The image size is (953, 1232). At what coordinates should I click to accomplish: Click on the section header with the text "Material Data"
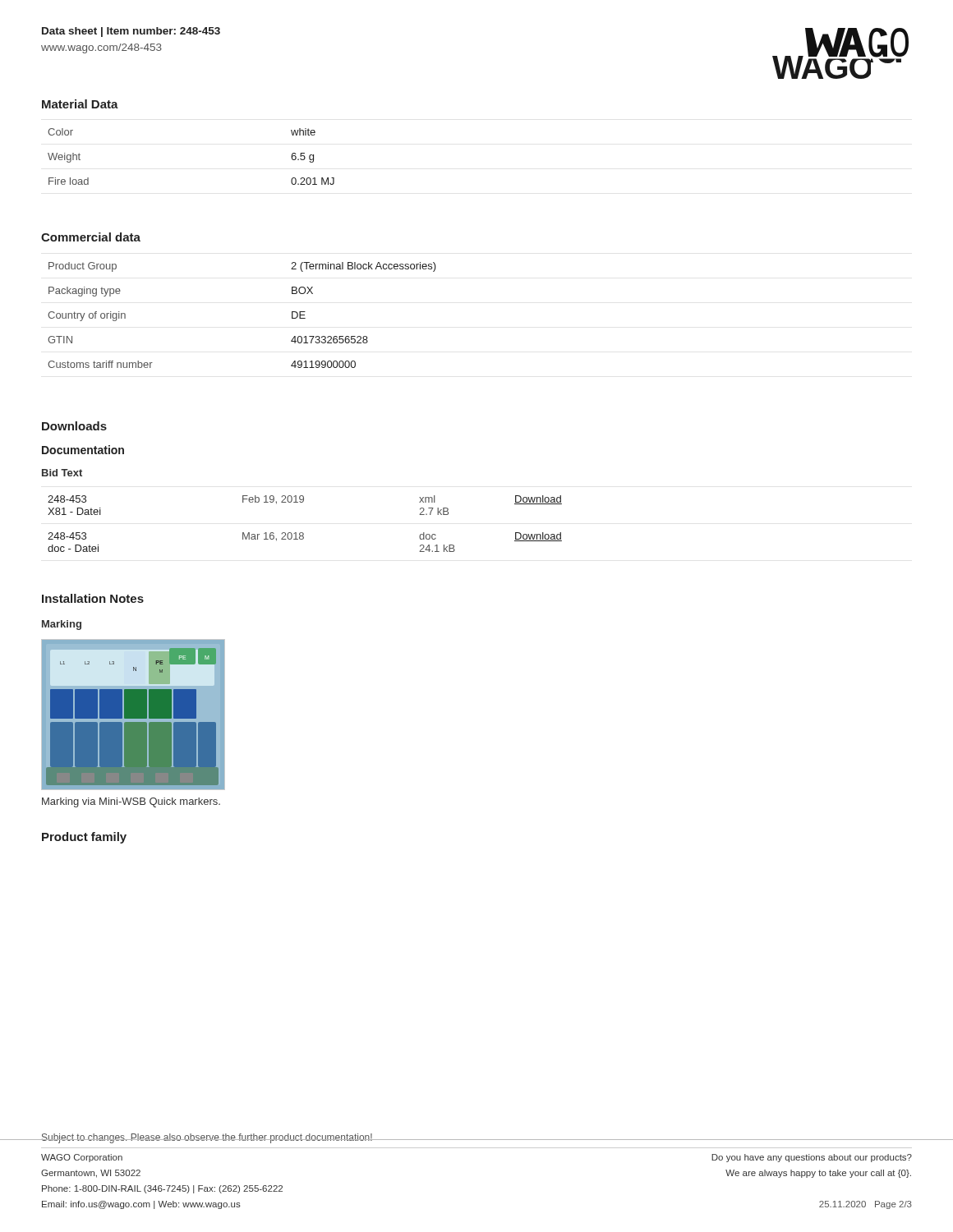click(x=79, y=104)
